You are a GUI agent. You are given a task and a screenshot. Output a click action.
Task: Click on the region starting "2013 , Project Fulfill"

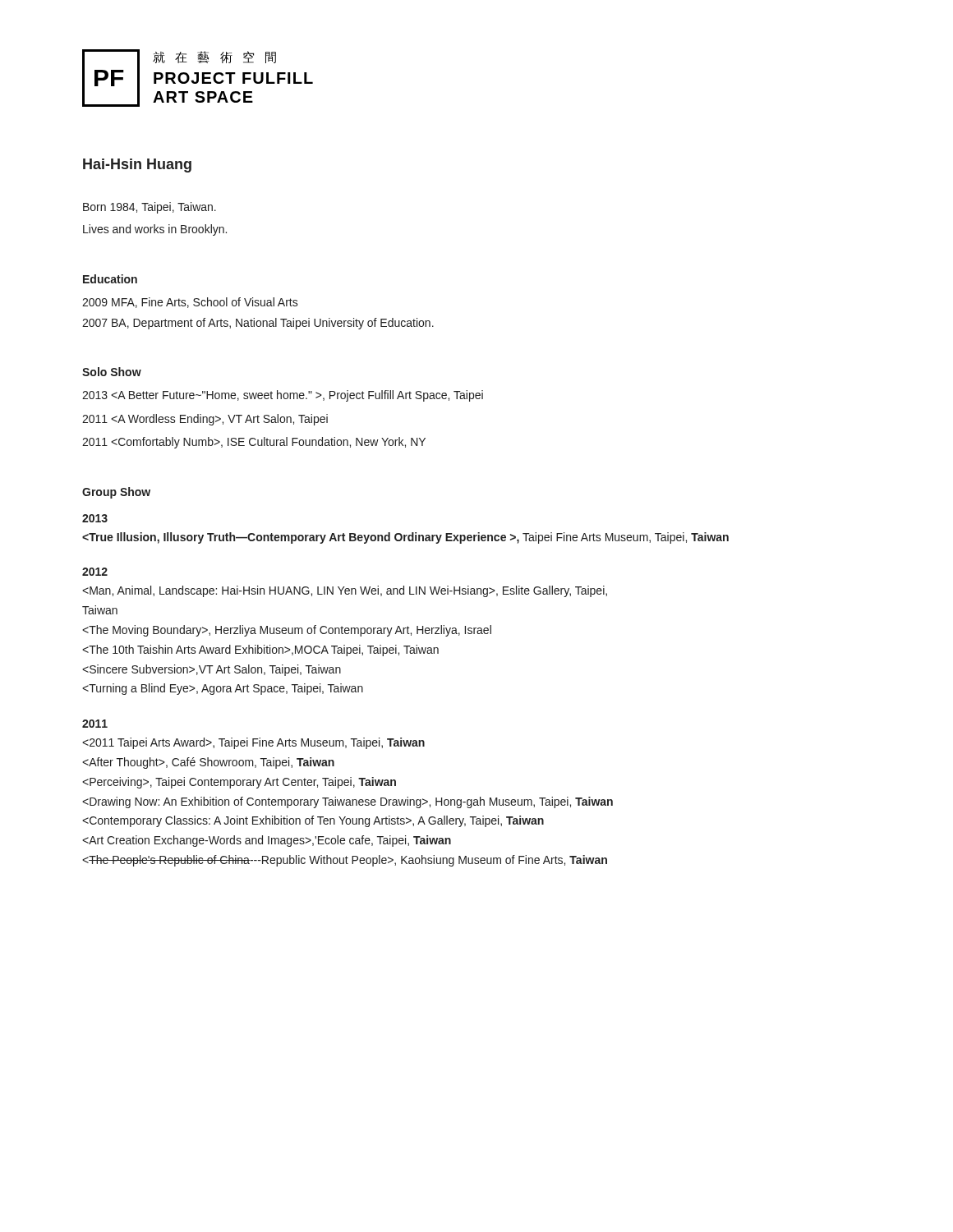tap(283, 395)
